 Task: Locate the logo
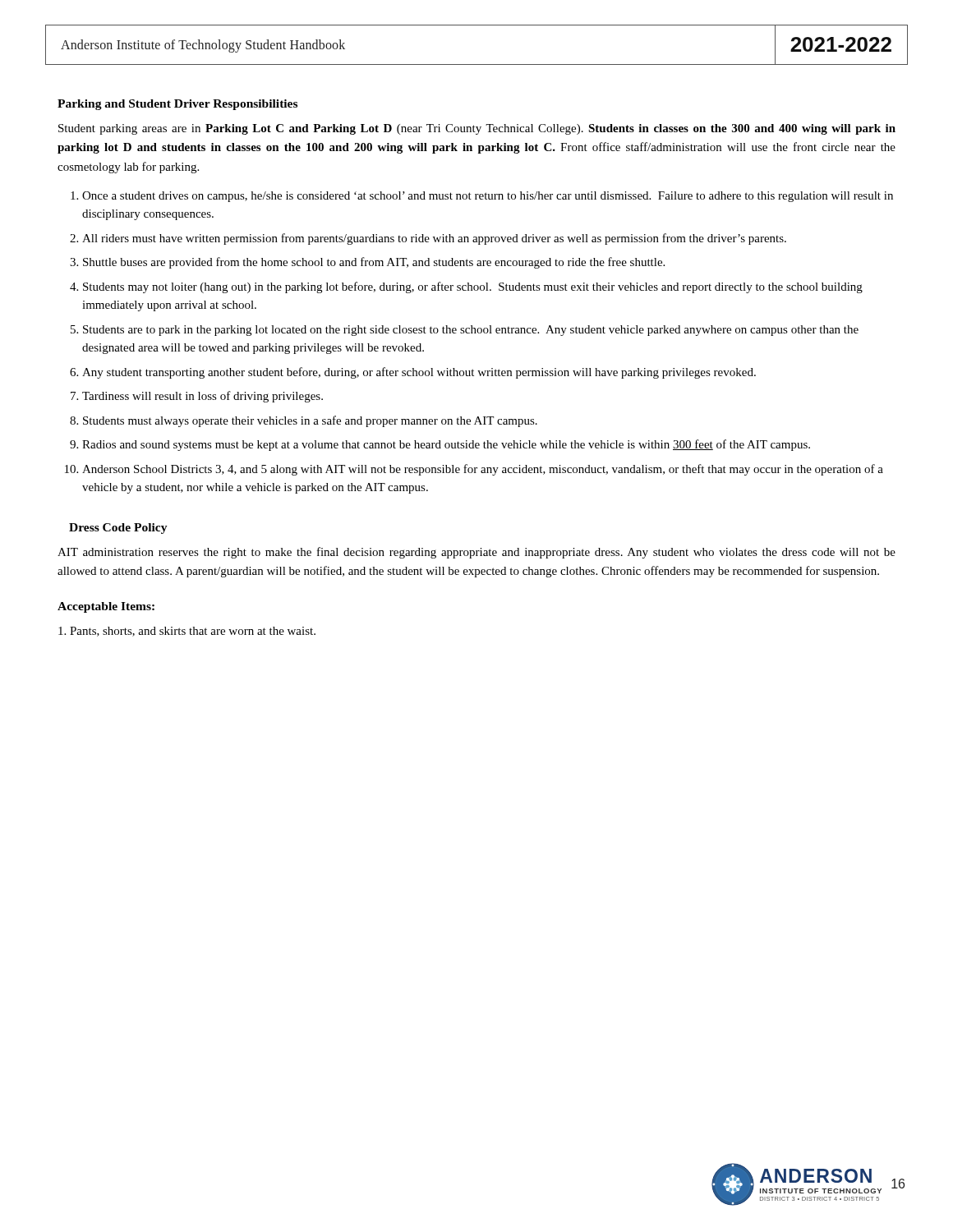coord(809,1184)
